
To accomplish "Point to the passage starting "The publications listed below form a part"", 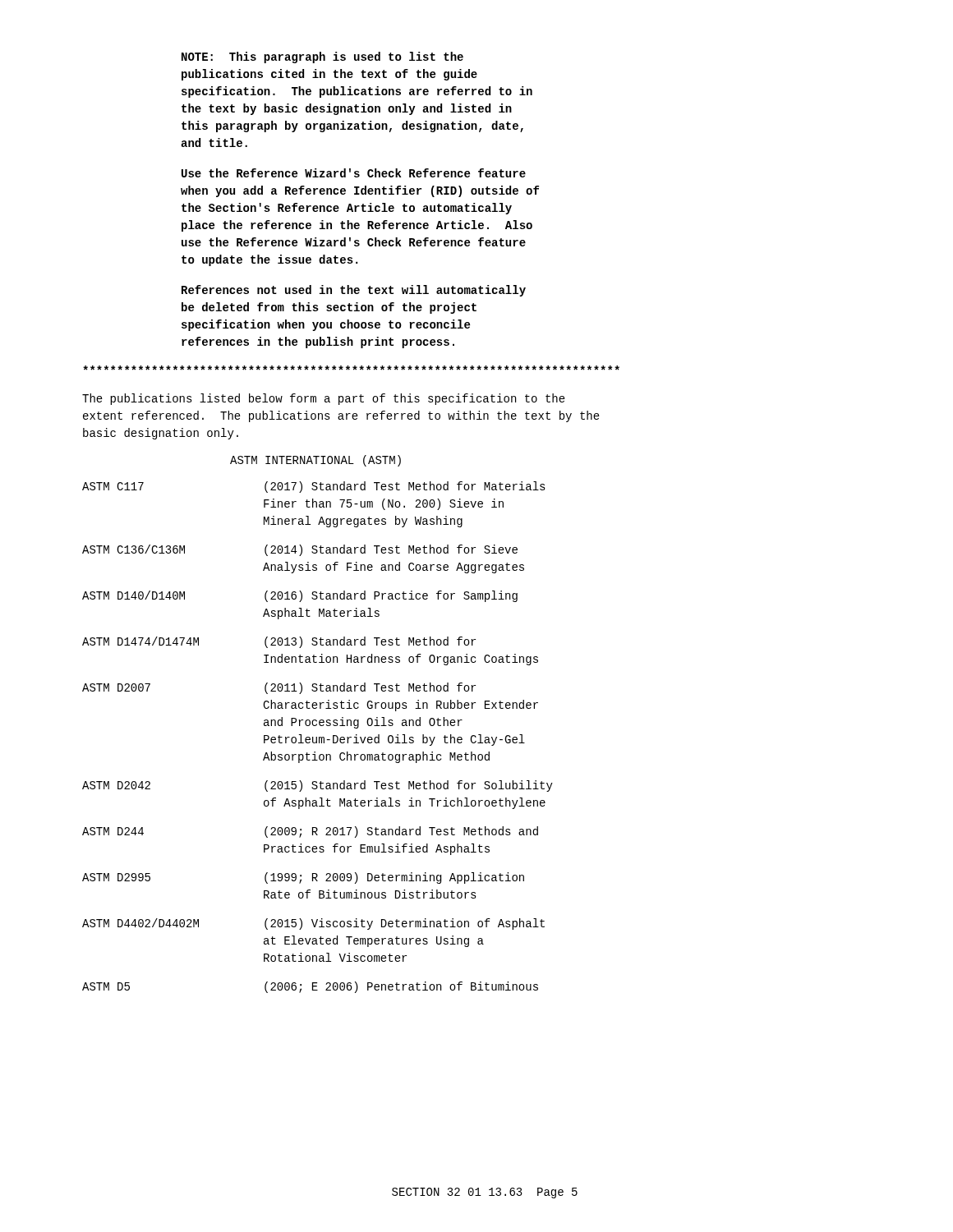I will 341,416.
